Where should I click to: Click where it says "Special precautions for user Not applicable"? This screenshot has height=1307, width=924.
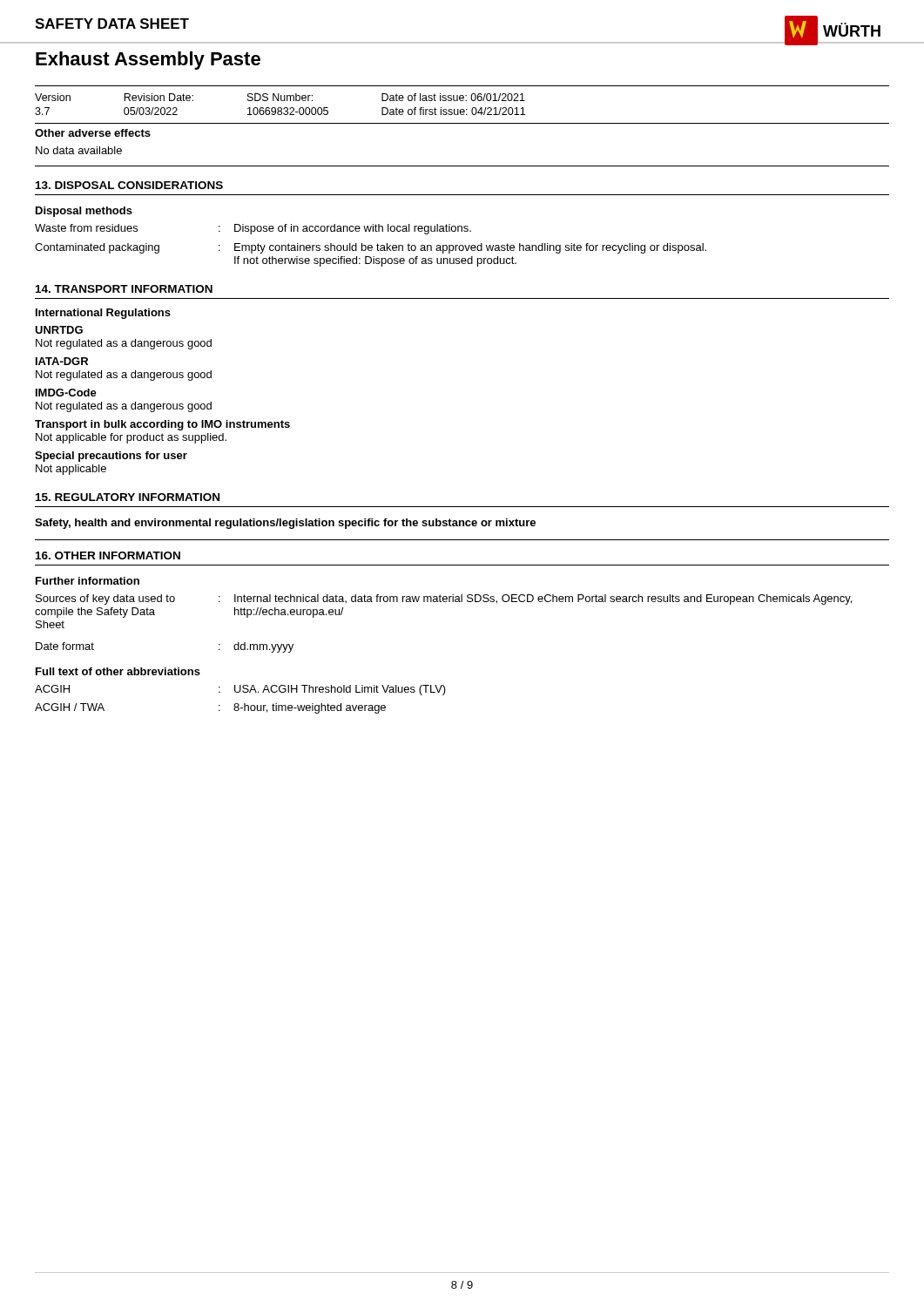[111, 457]
